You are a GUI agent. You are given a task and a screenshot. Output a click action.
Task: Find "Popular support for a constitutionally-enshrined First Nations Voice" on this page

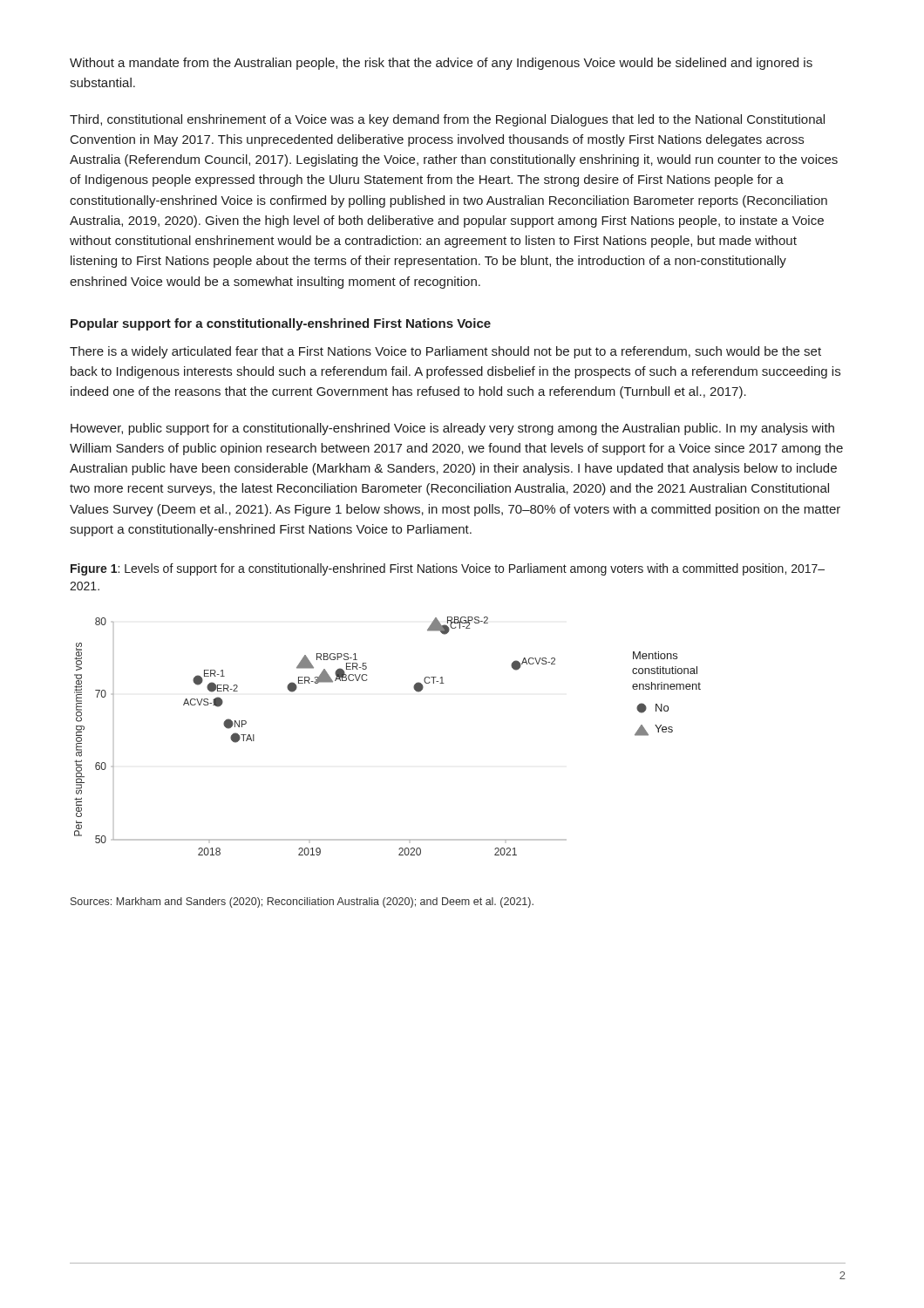[x=280, y=323]
